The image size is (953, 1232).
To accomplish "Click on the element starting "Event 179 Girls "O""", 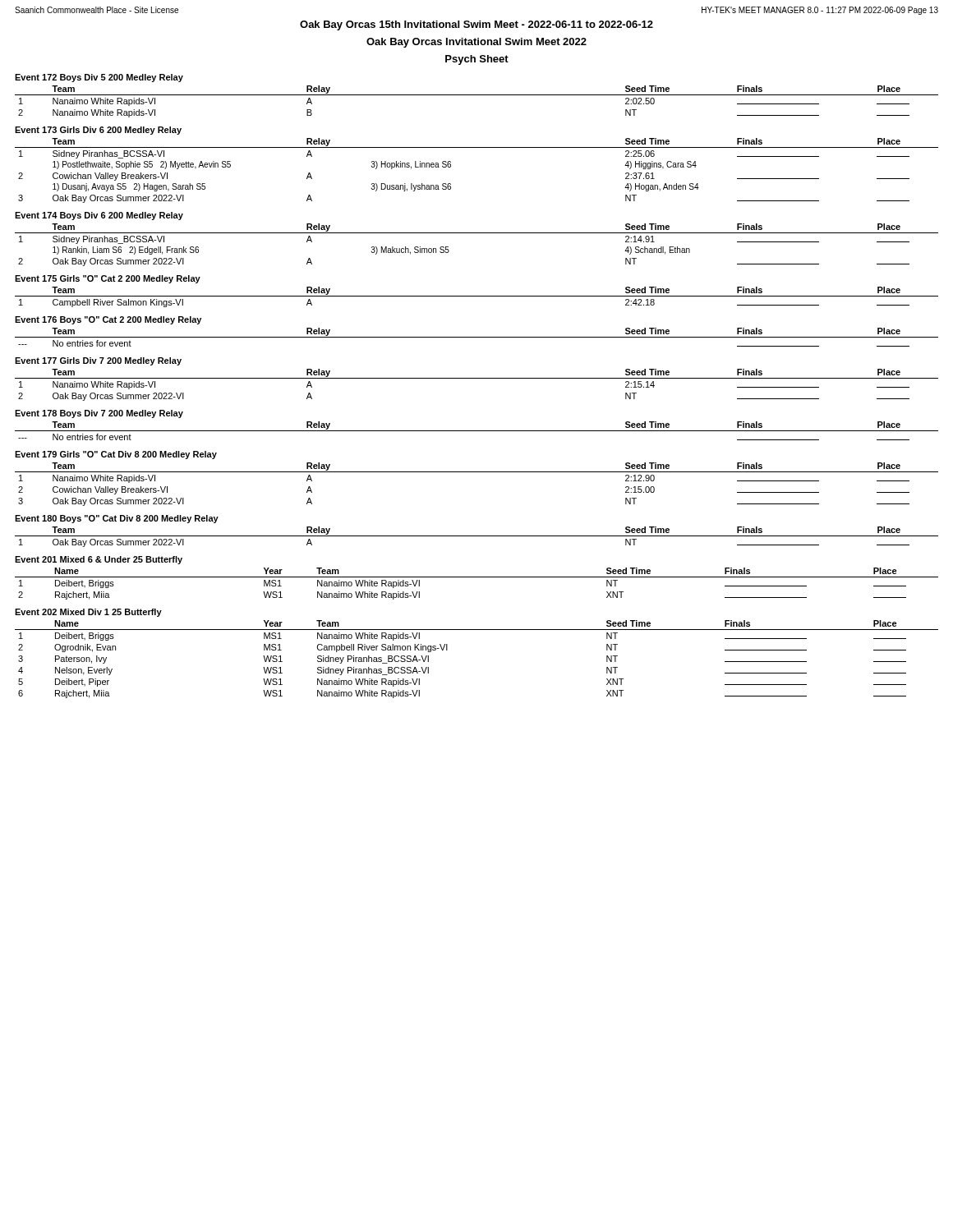I will click(116, 454).
